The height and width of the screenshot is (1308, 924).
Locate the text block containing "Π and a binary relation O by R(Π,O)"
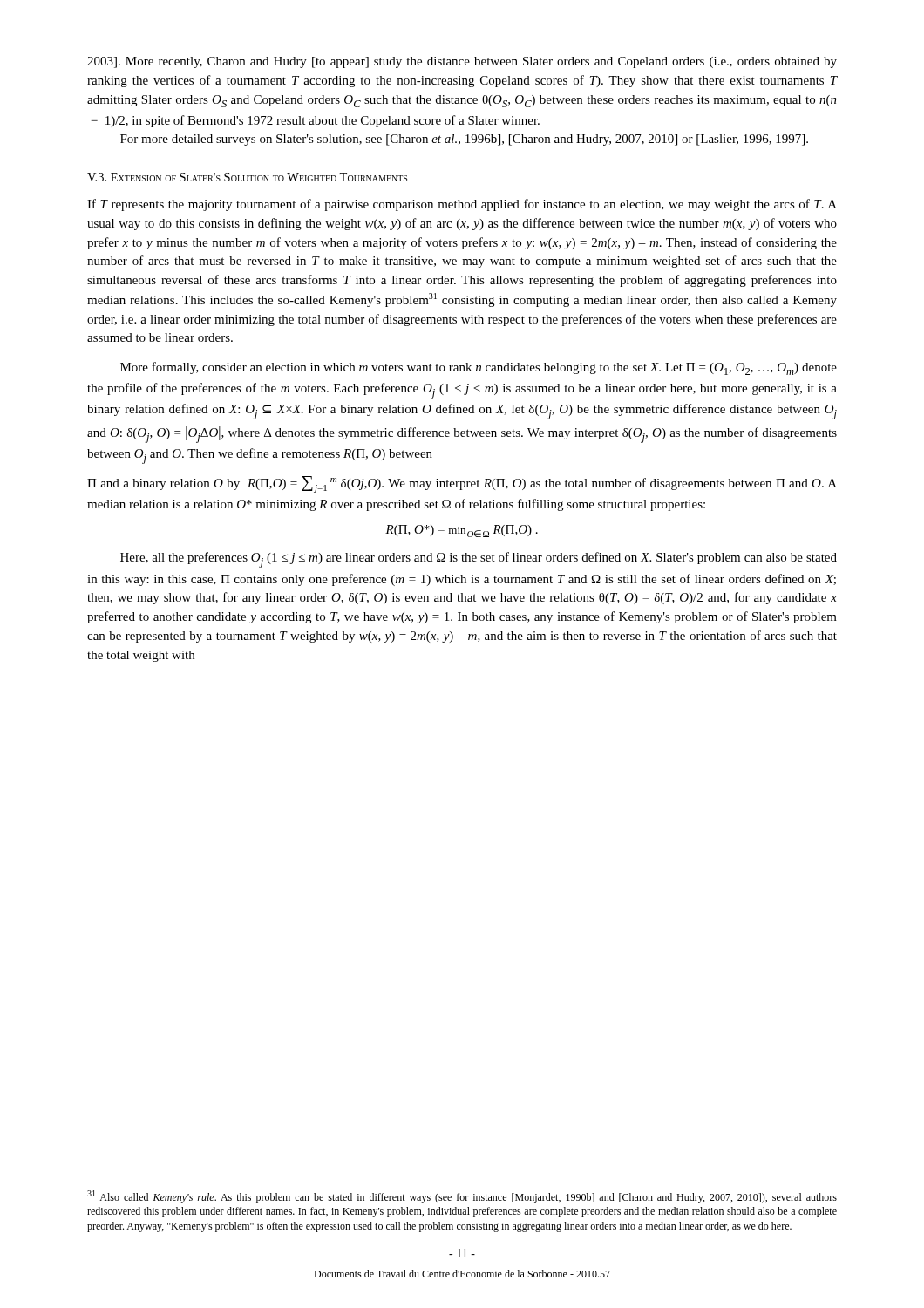[x=462, y=491]
